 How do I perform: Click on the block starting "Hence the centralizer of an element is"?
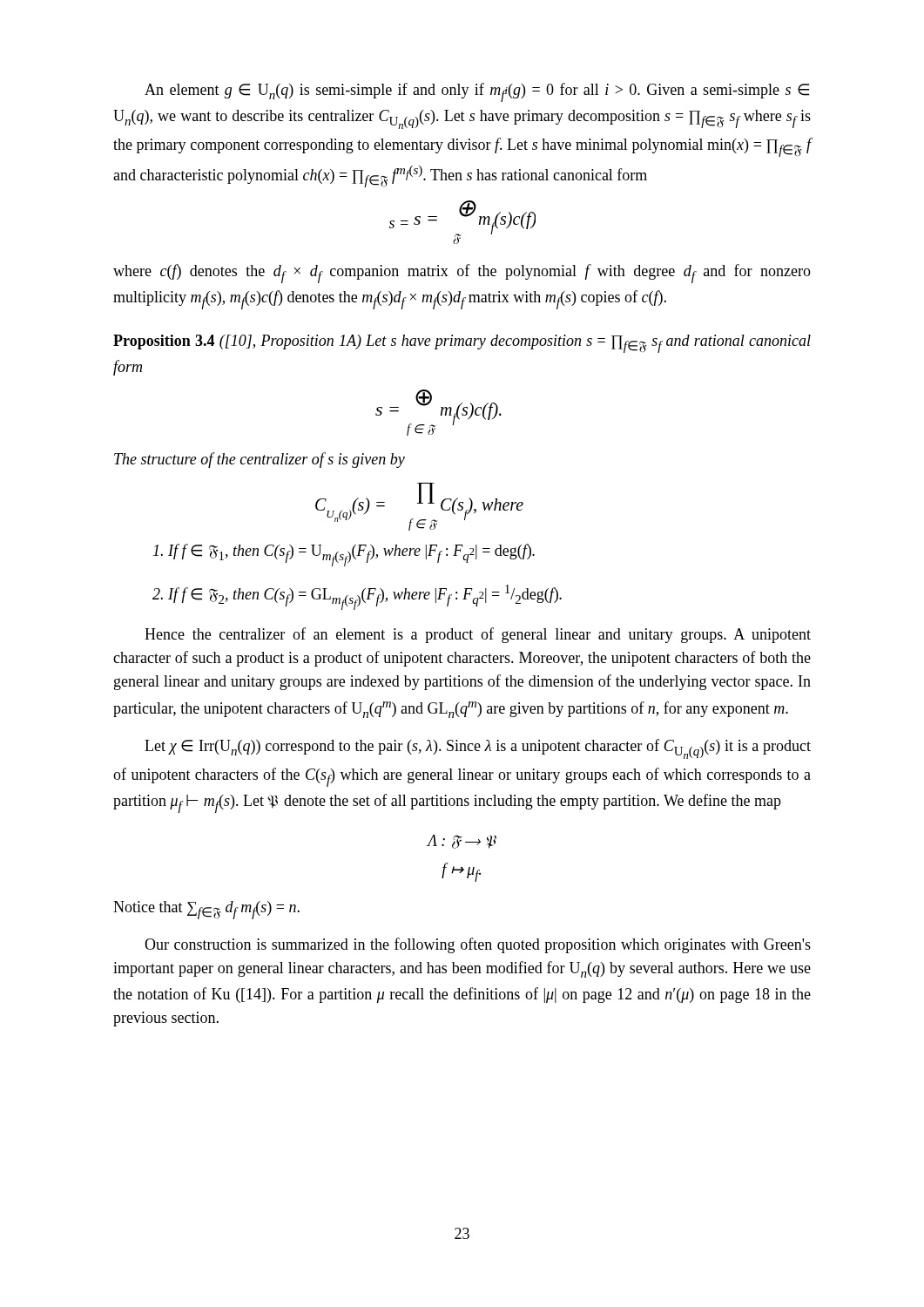pyautogui.click(x=462, y=673)
